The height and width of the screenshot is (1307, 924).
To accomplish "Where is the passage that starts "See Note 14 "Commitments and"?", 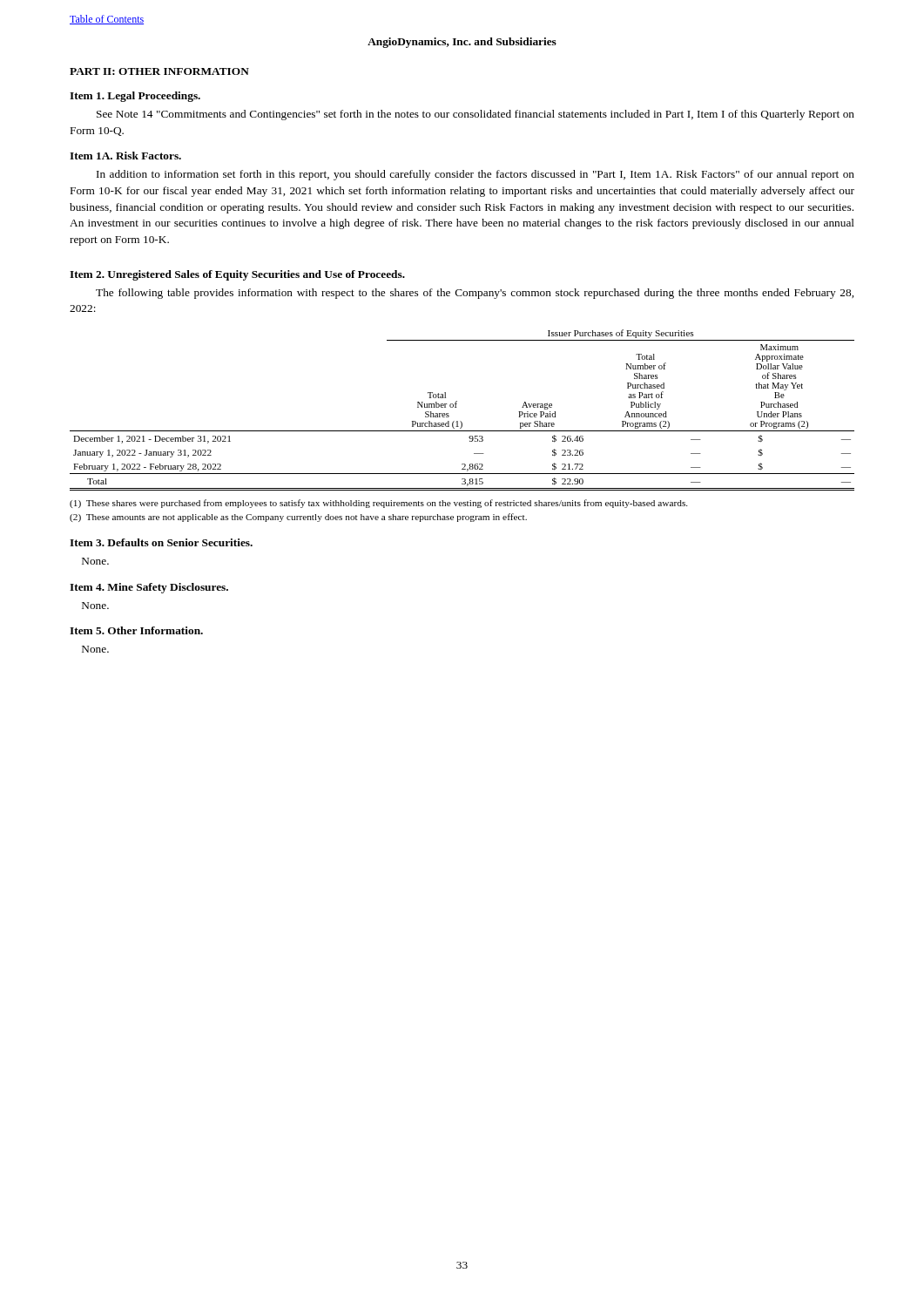I will tap(462, 122).
